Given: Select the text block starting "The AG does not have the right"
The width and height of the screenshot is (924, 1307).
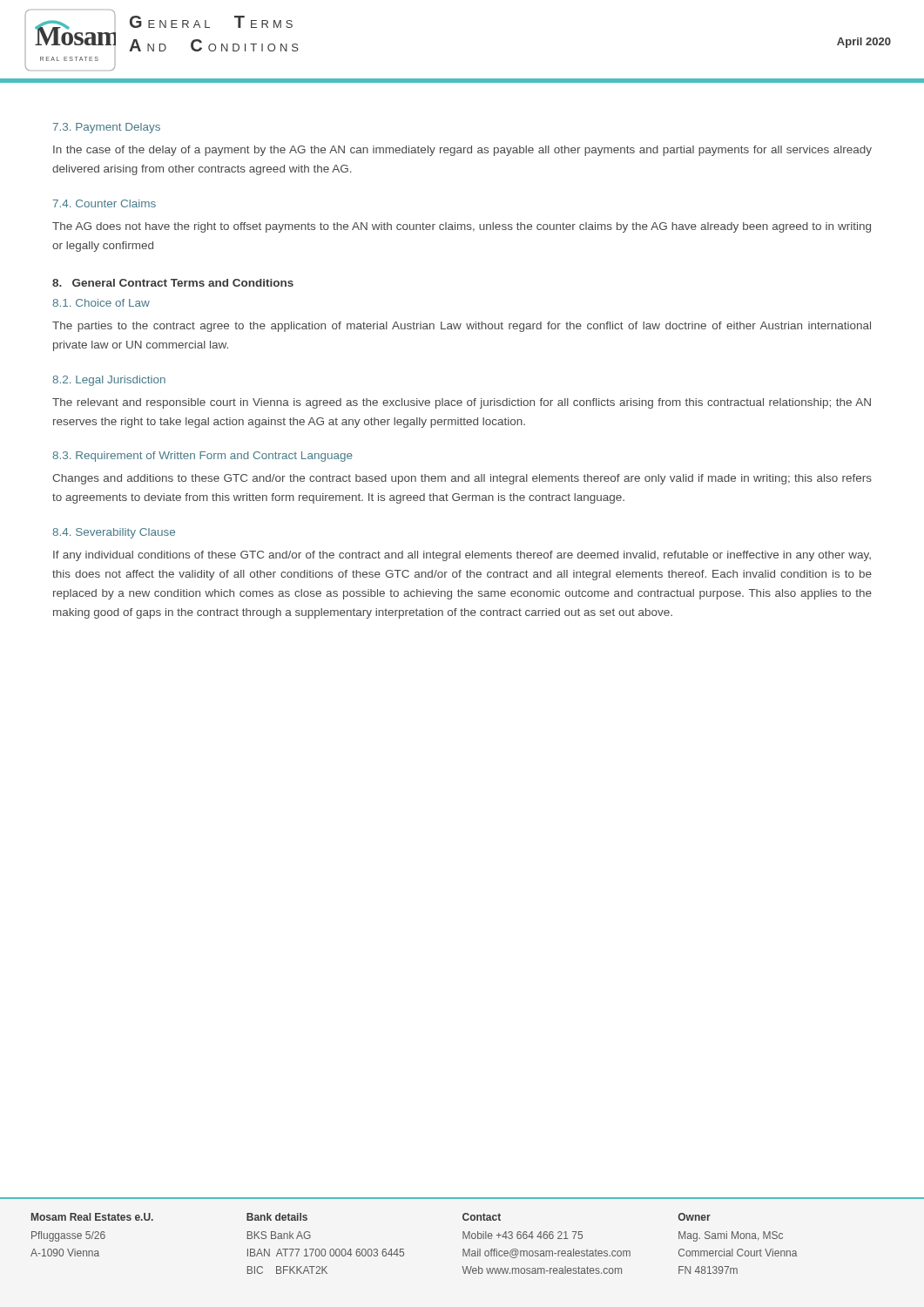Looking at the screenshot, I should (462, 235).
